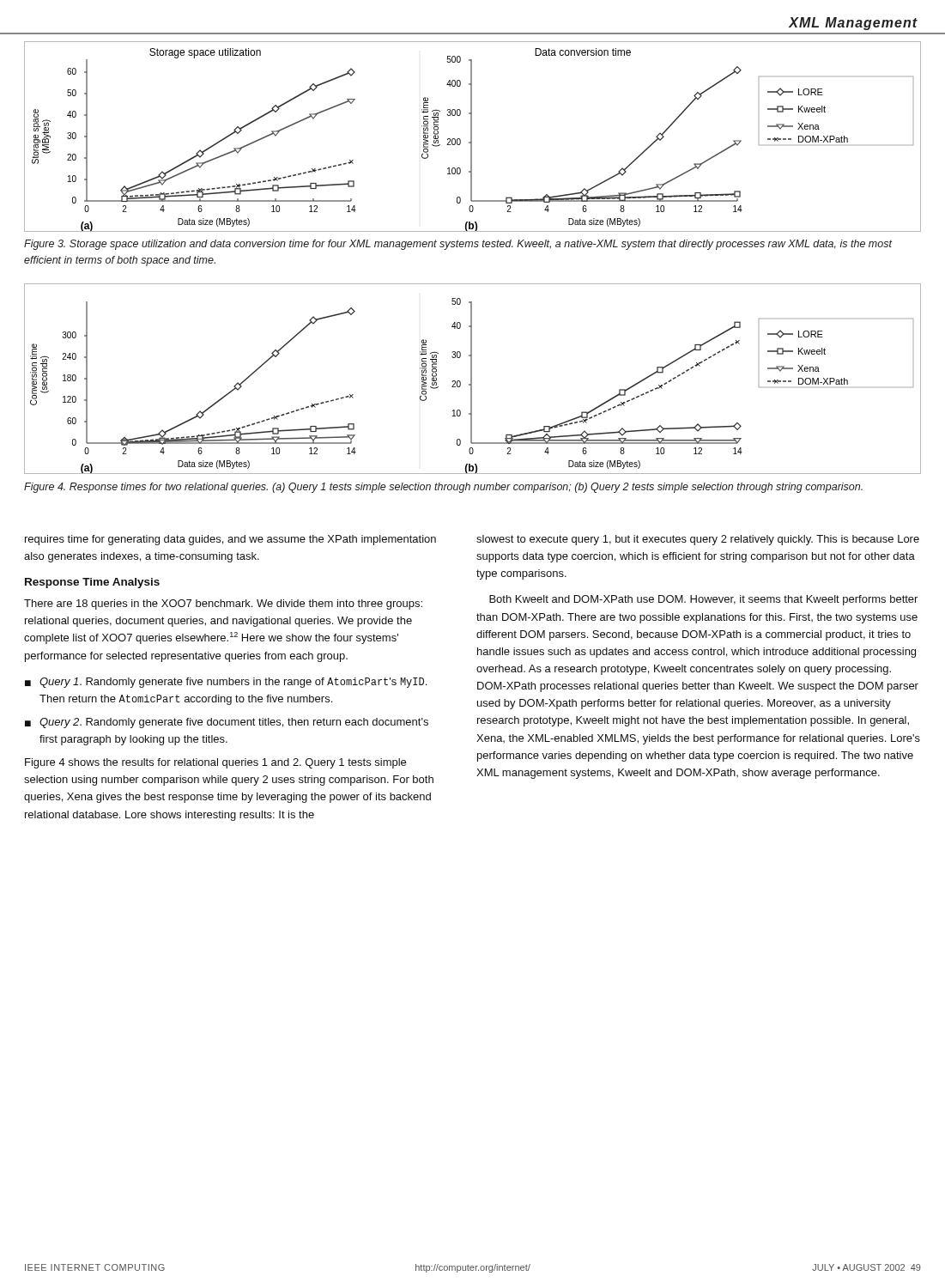Click on the region starting "Response Time Analysis"
945x1288 pixels.
pyautogui.click(x=92, y=582)
